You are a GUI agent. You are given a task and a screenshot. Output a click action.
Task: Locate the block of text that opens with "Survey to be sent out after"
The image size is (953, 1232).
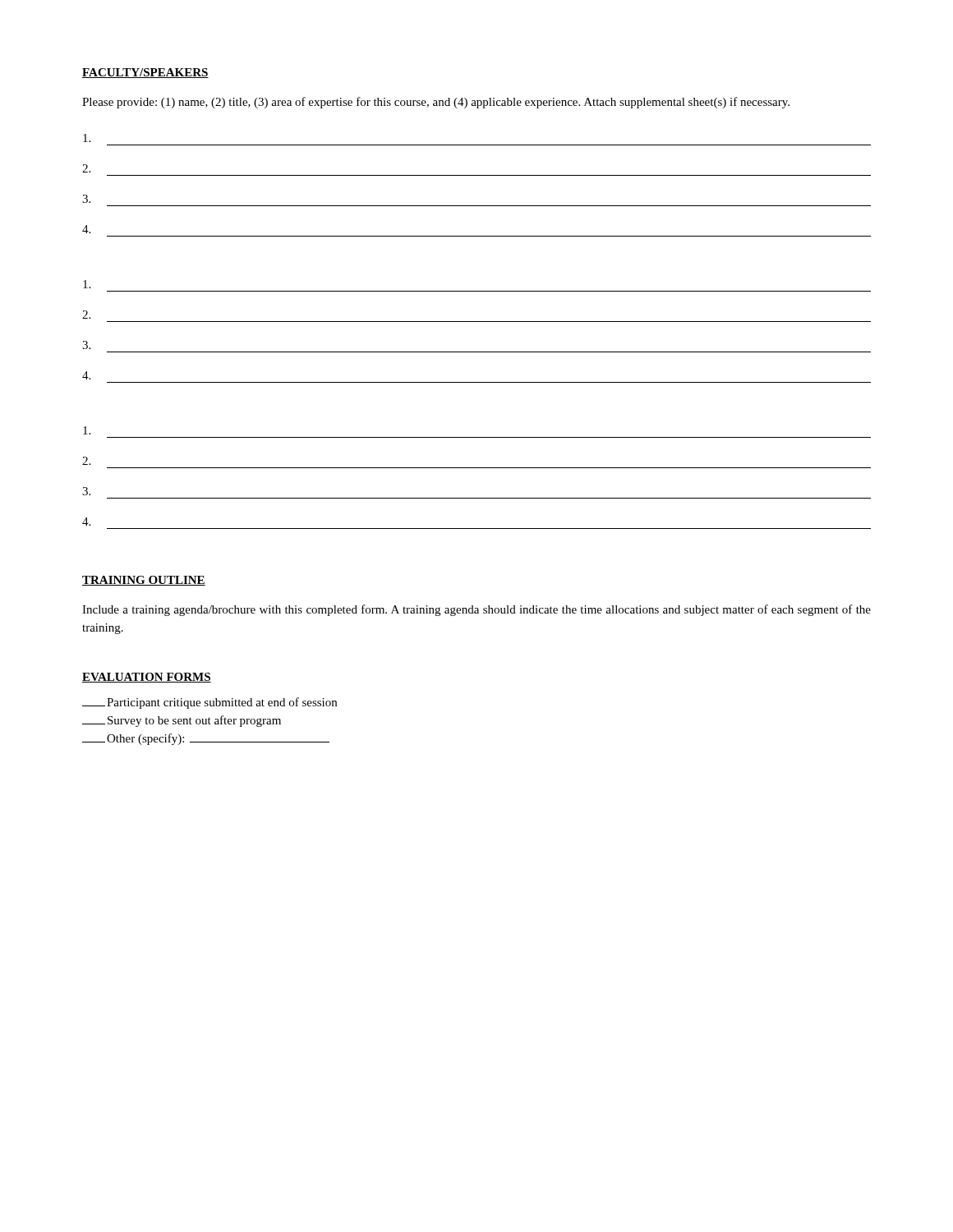coord(182,720)
